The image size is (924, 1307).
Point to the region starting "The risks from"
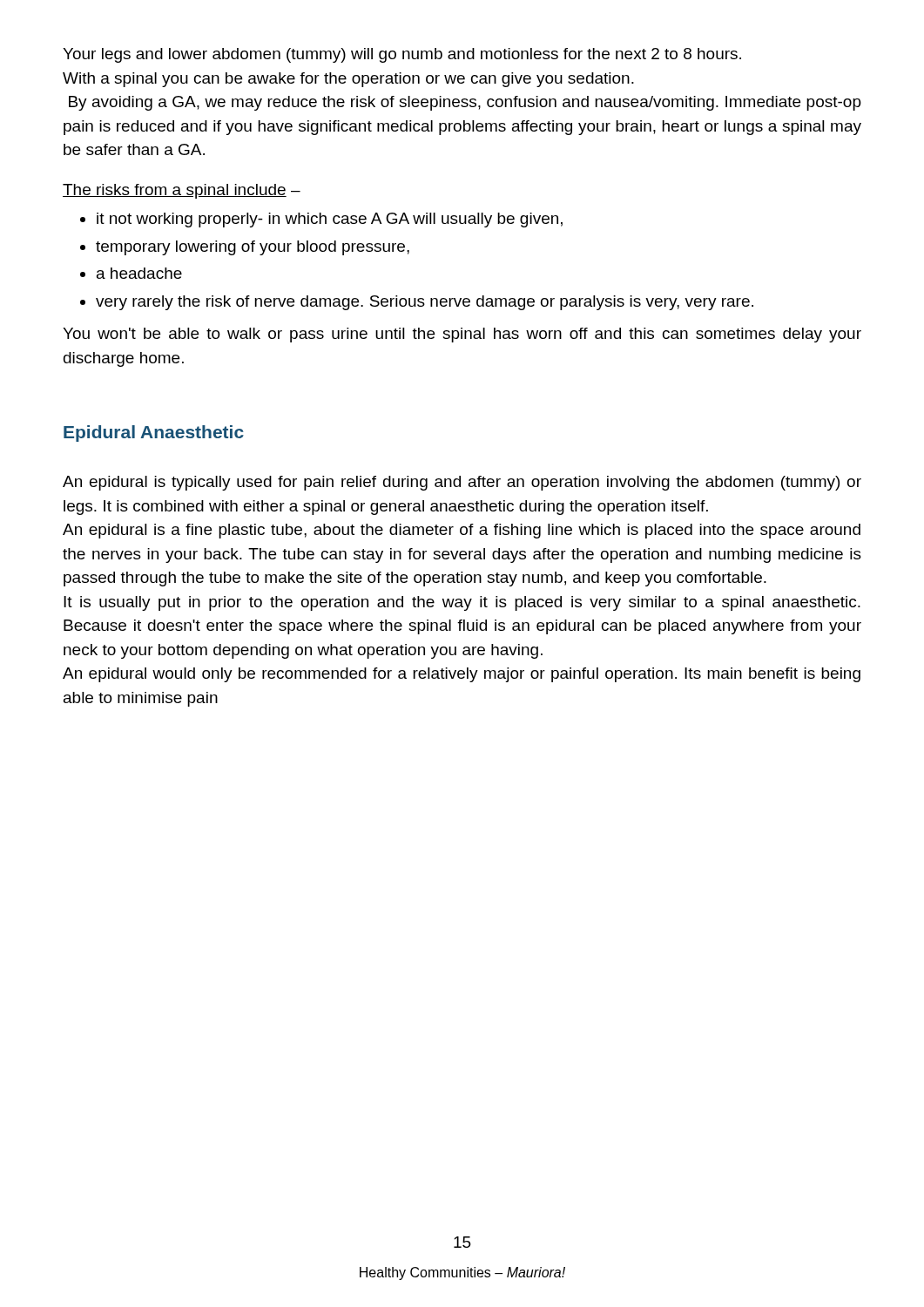click(182, 191)
